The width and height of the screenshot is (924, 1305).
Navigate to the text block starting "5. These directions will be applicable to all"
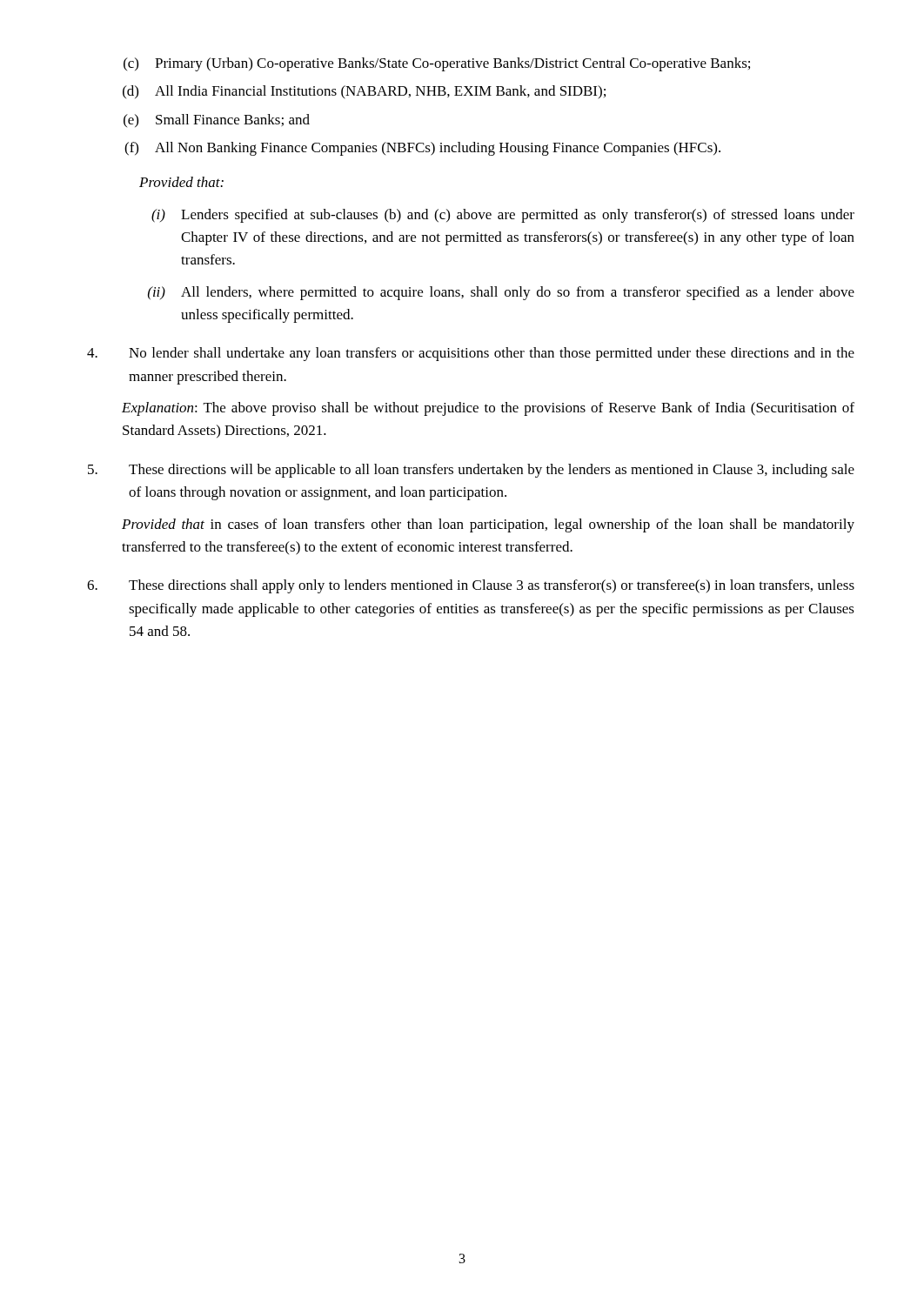[471, 481]
